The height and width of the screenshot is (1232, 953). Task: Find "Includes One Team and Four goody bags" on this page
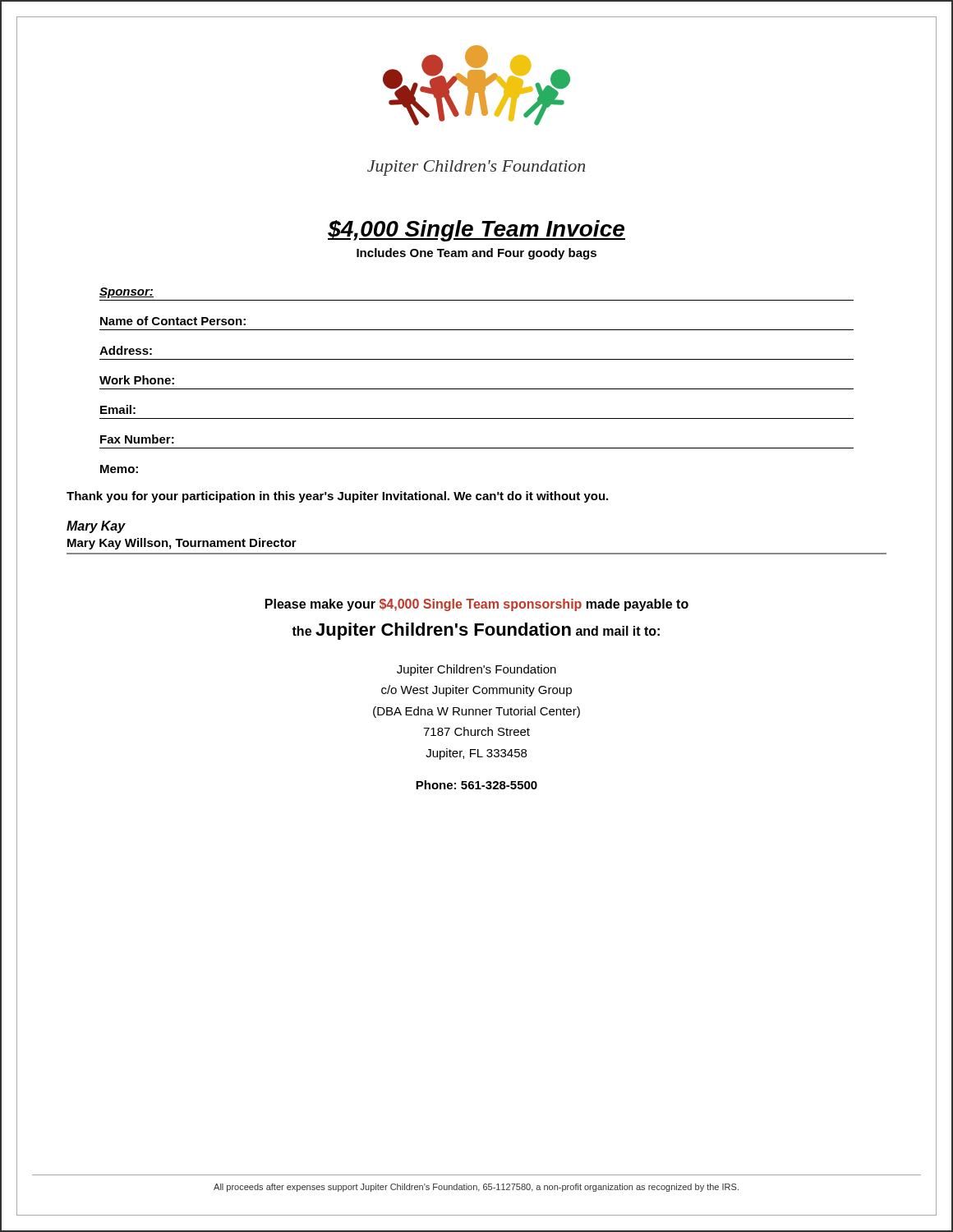476,253
